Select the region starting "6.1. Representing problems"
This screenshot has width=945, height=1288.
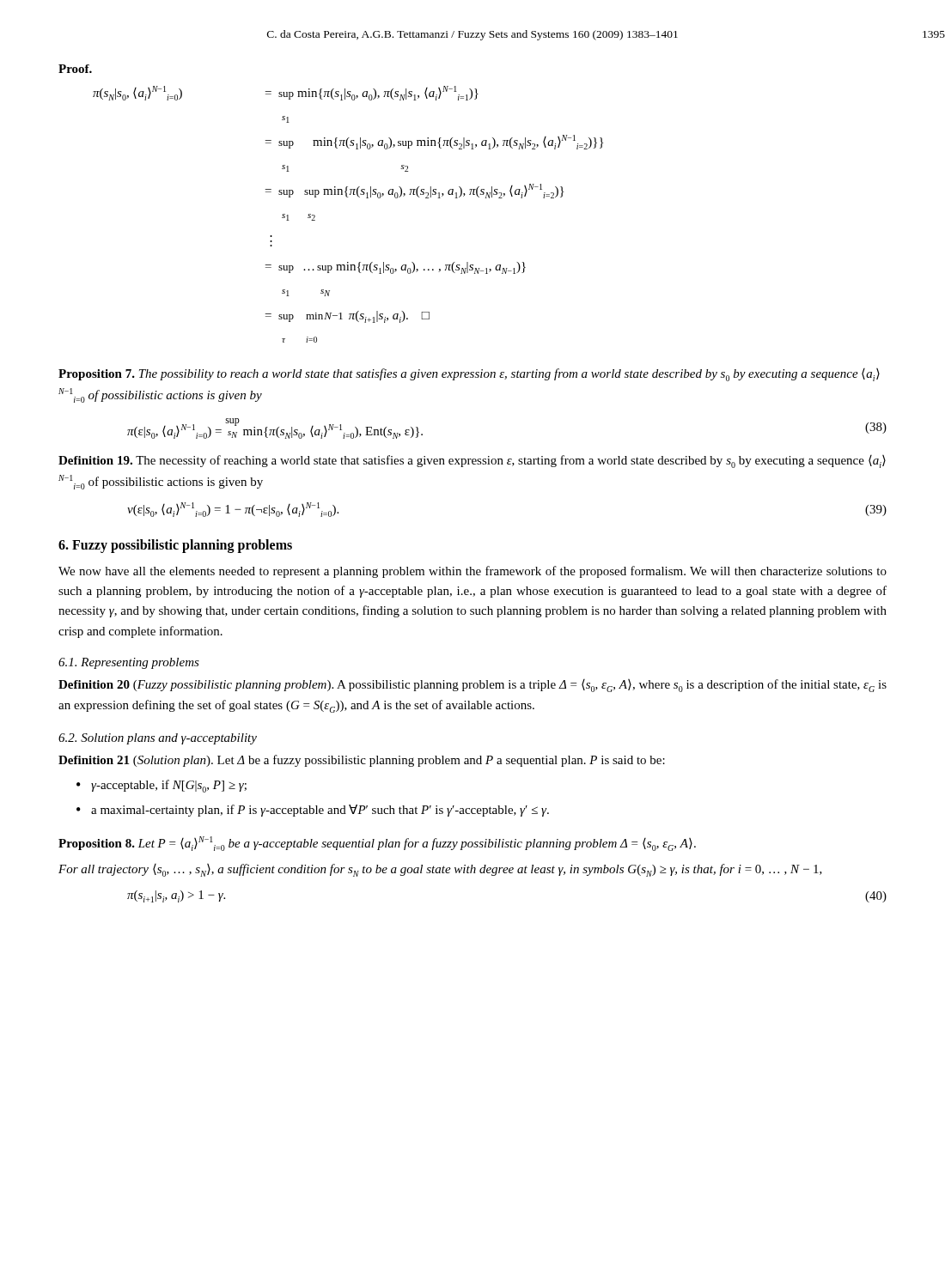pos(129,662)
